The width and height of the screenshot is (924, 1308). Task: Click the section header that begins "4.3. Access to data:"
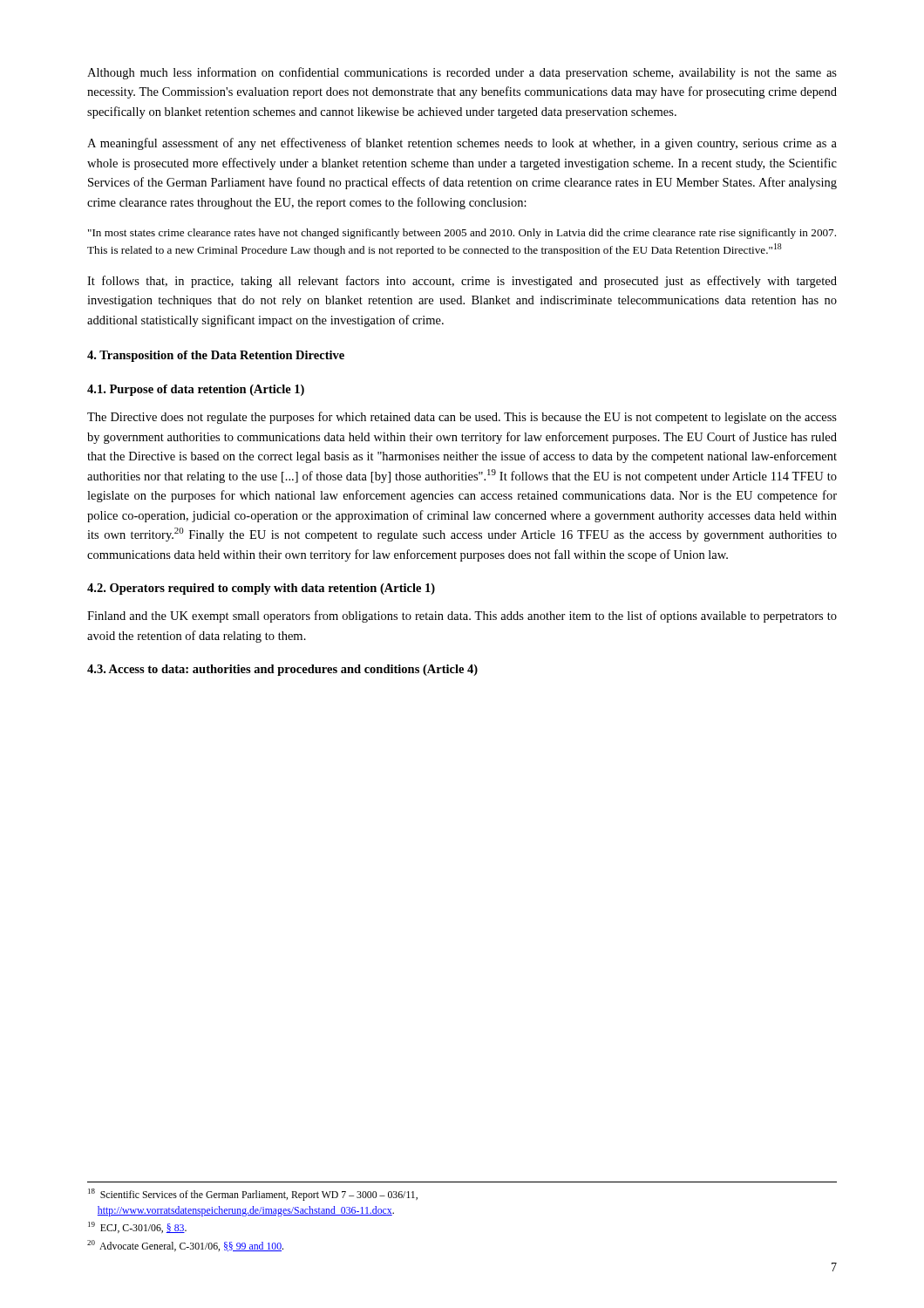coord(462,669)
